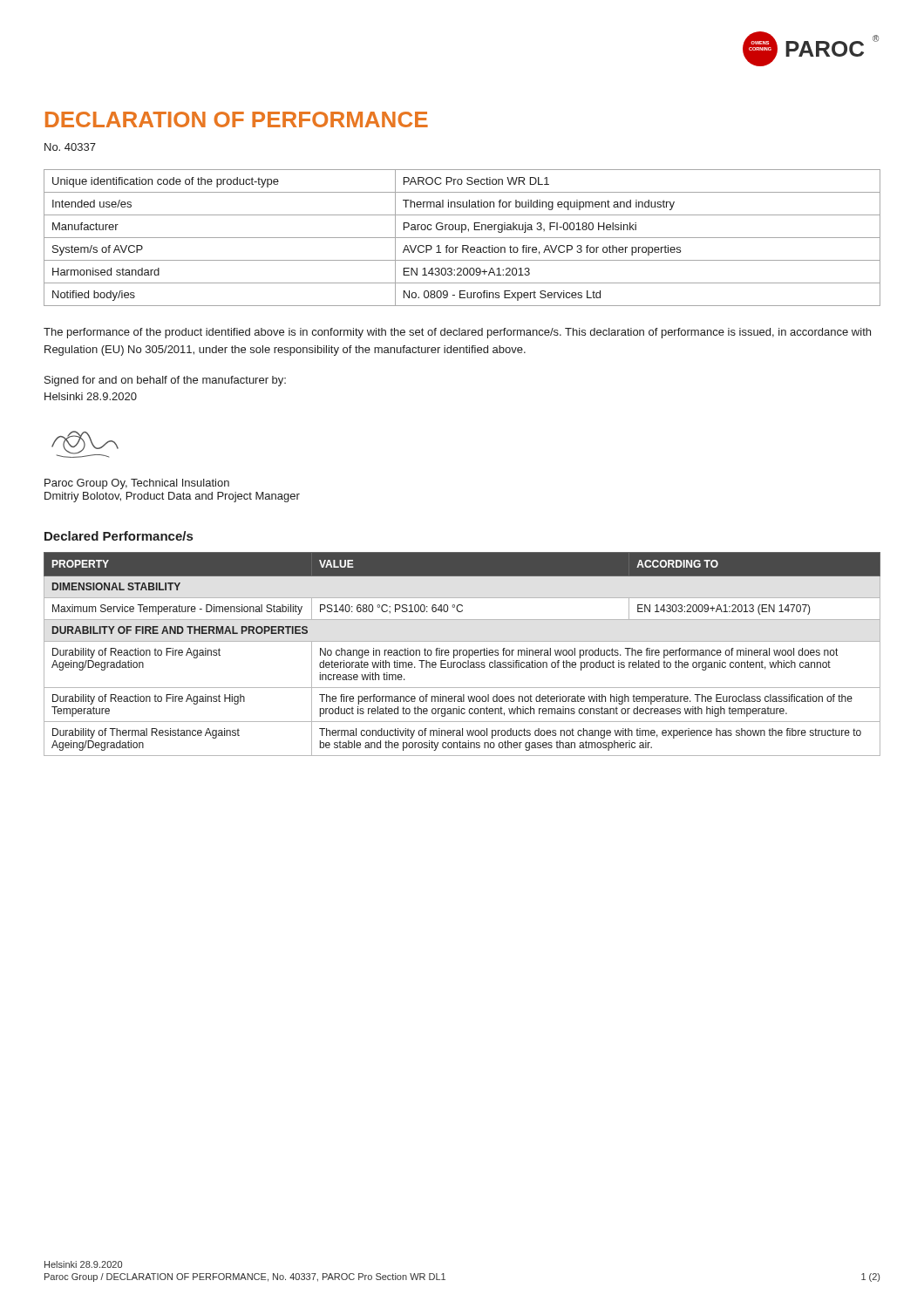Select the text block containing "Paroc Group Oy, Technical Insulation"
Viewport: 924px width, 1308px height.
tap(172, 489)
